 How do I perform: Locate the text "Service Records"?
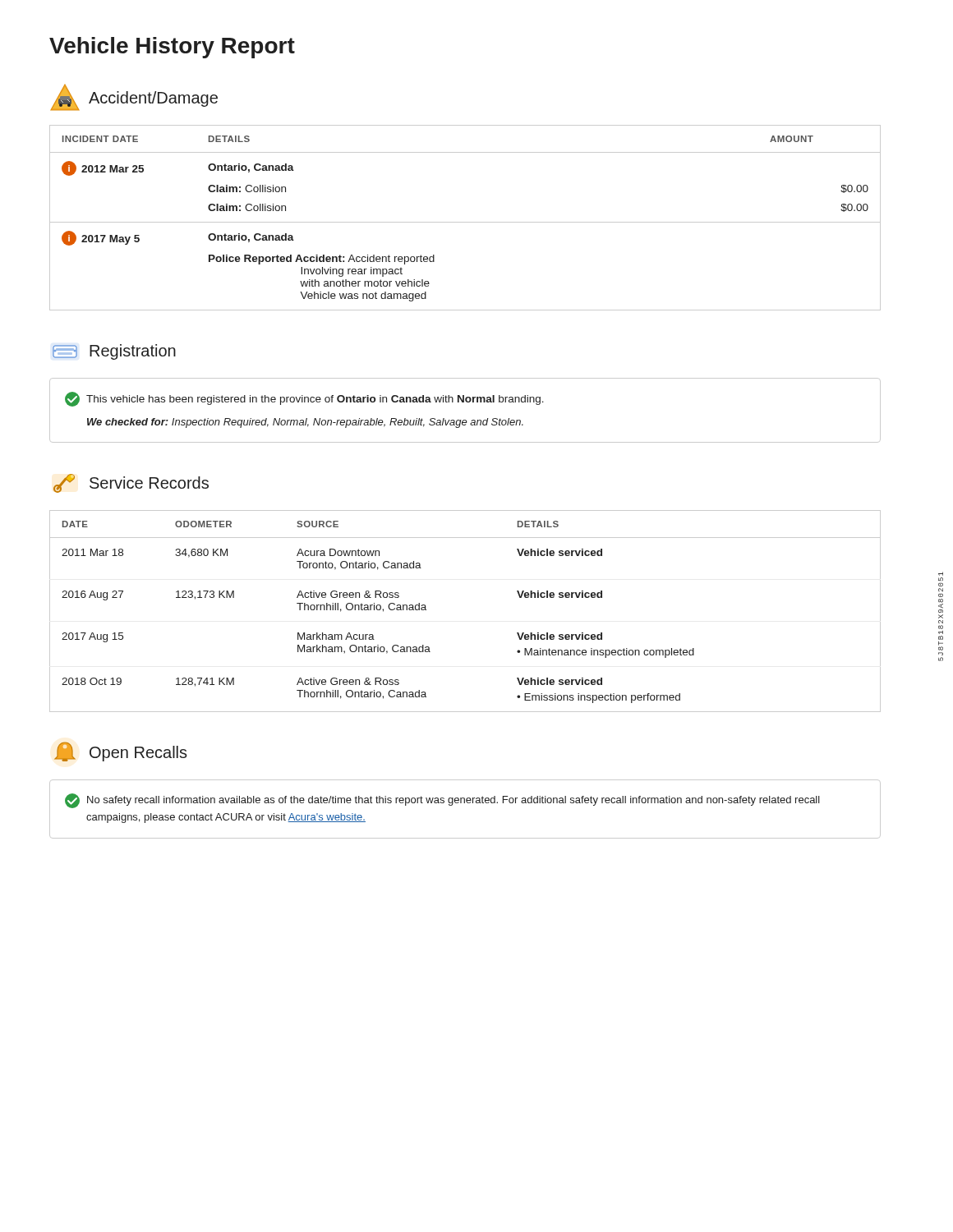[x=129, y=483]
